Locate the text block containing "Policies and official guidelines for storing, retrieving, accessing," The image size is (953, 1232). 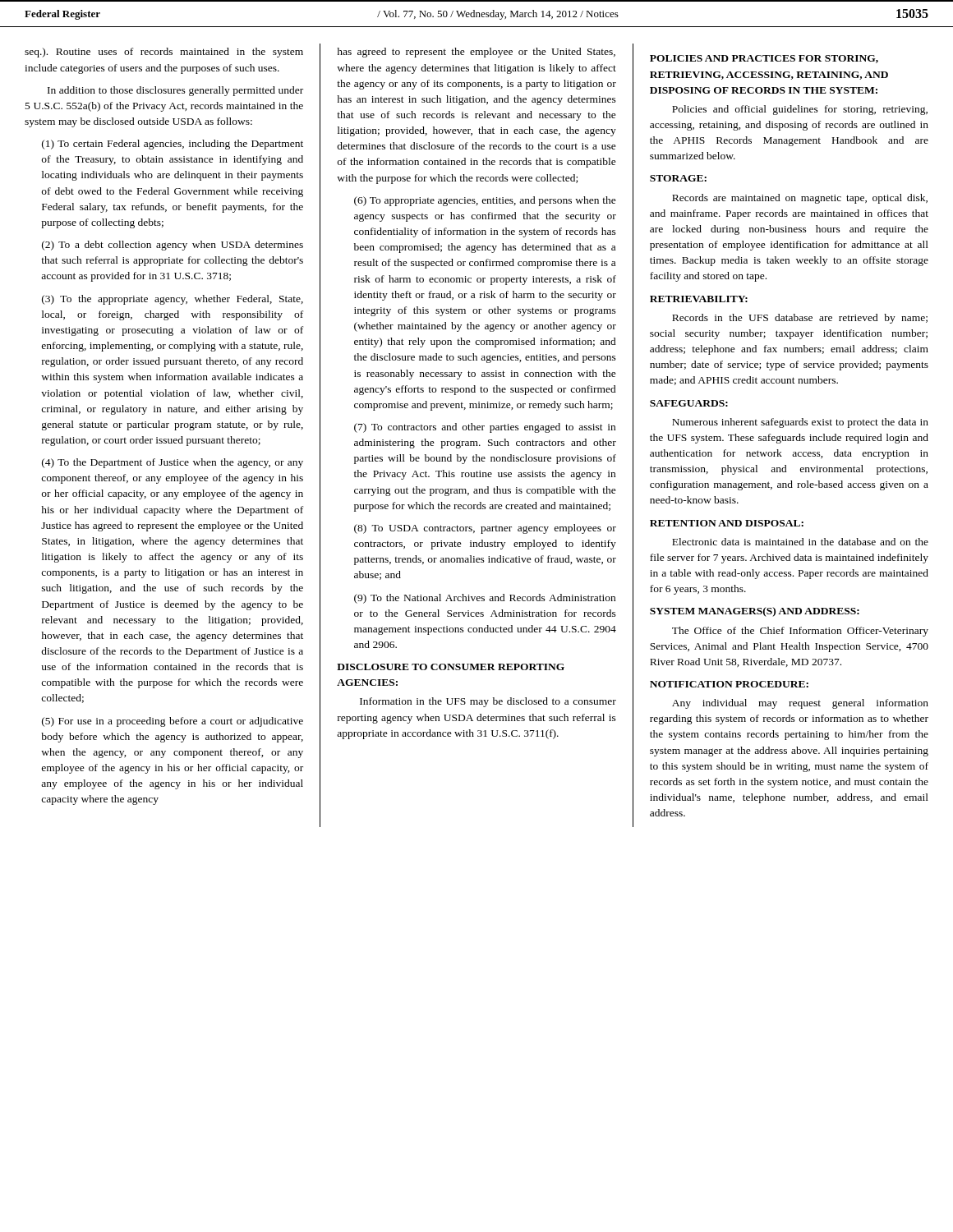coord(789,132)
